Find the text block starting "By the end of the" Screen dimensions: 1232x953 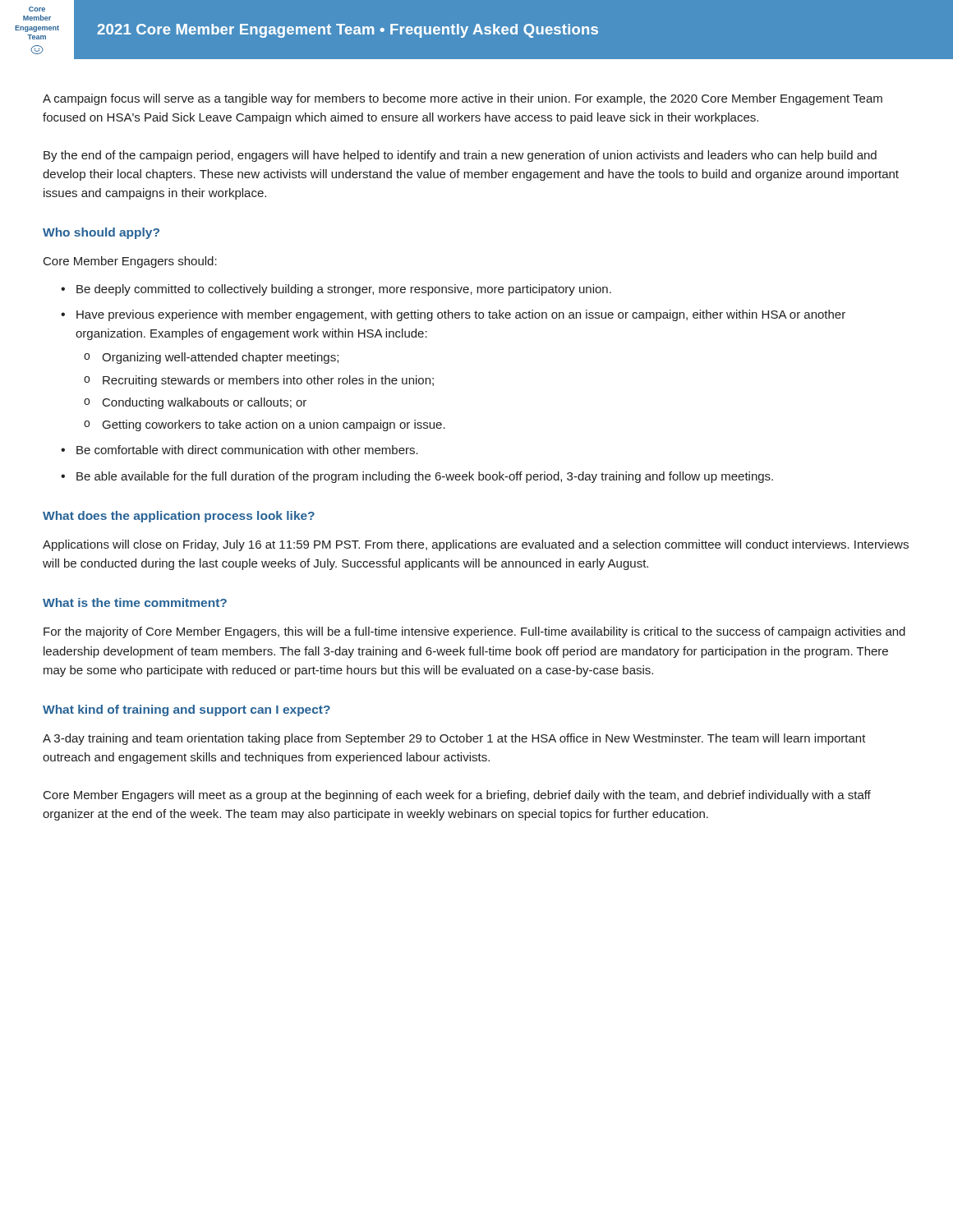tap(471, 174)
